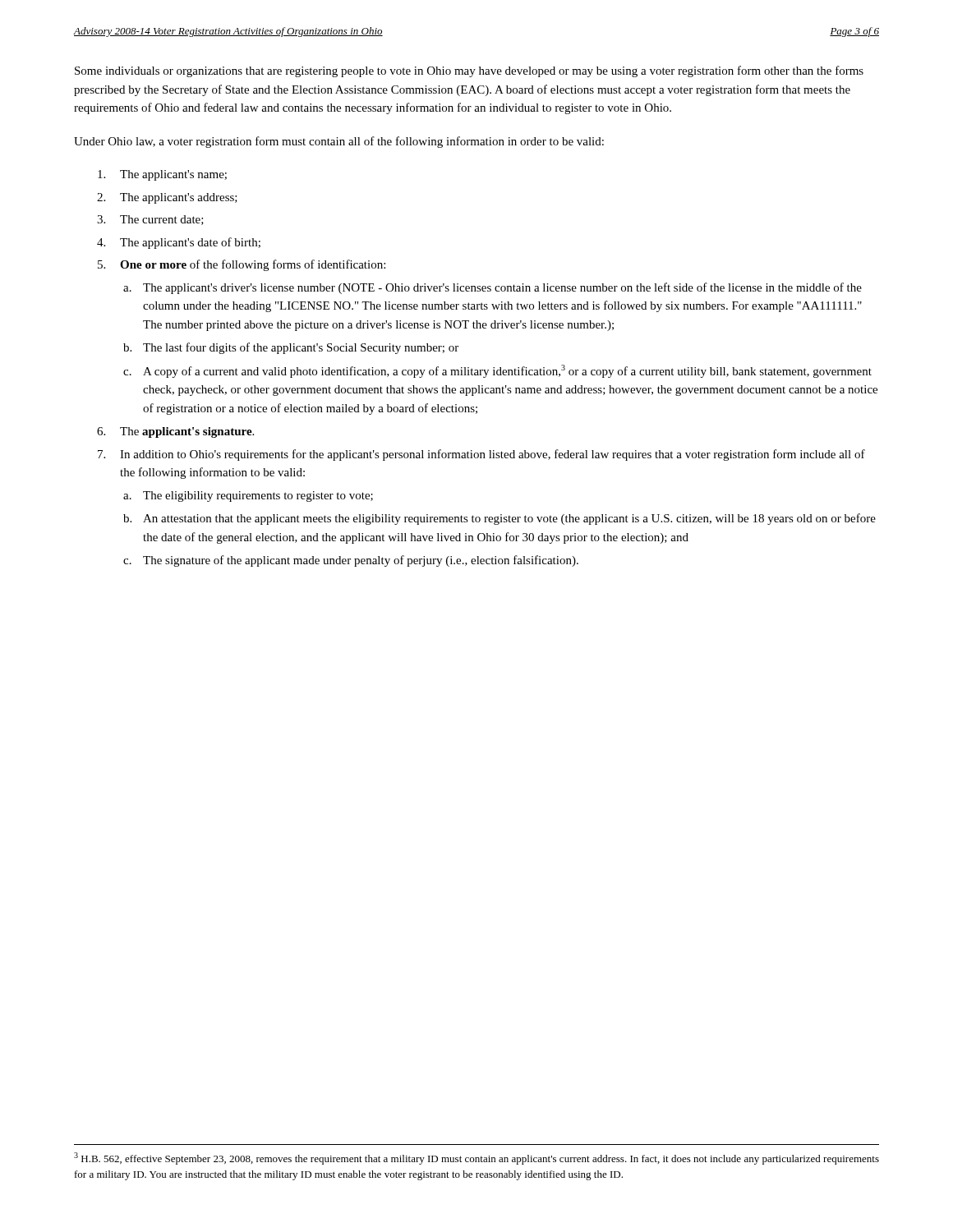
Task: Navigate to the region starting "3. The current date;"
Action: 151,220
